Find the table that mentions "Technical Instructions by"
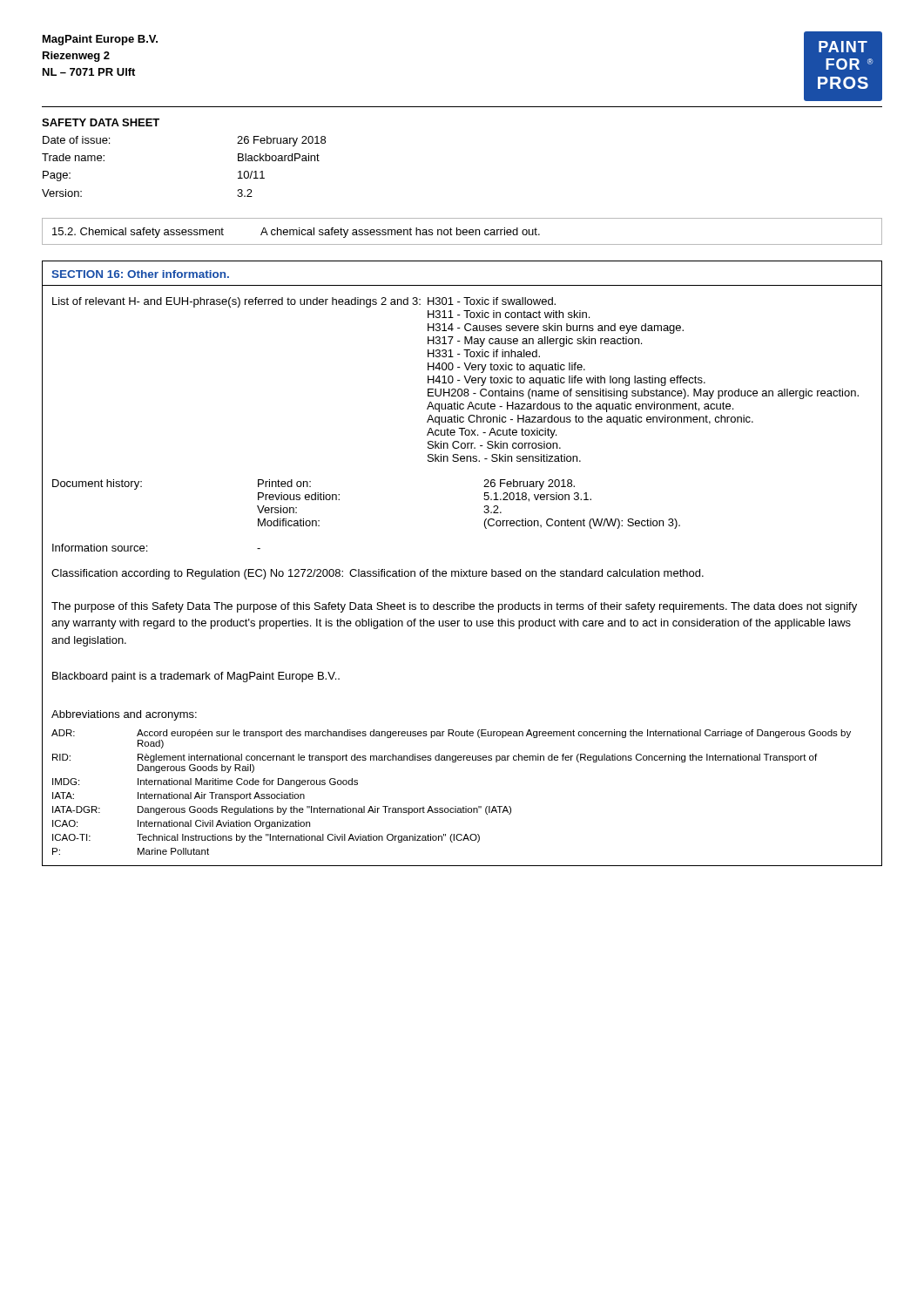Screen dimensions: 1307x924 click(462, 792)
